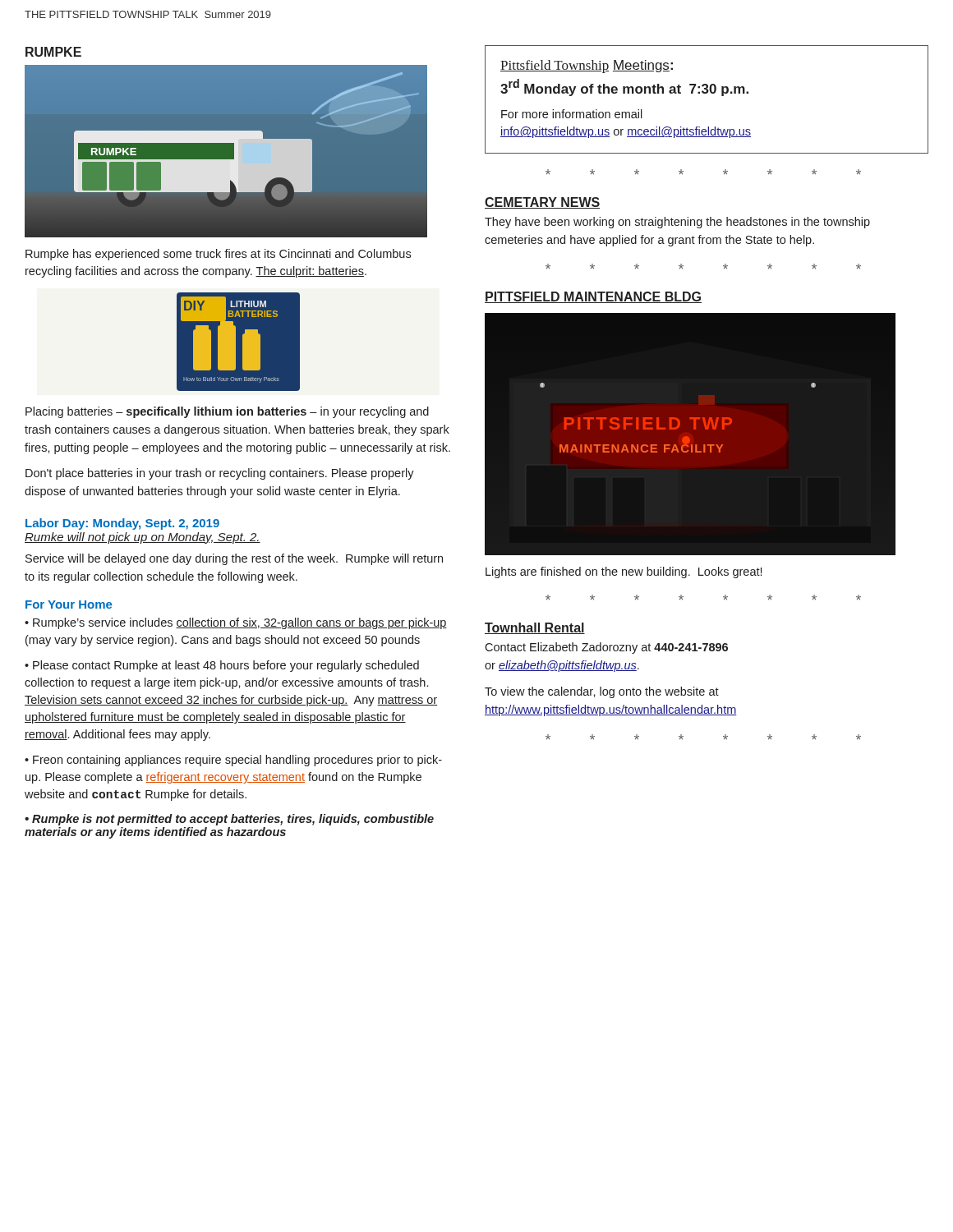
Task: Find the text block with the text "Service will be delayed one"
Action: [x=234, y=567]
